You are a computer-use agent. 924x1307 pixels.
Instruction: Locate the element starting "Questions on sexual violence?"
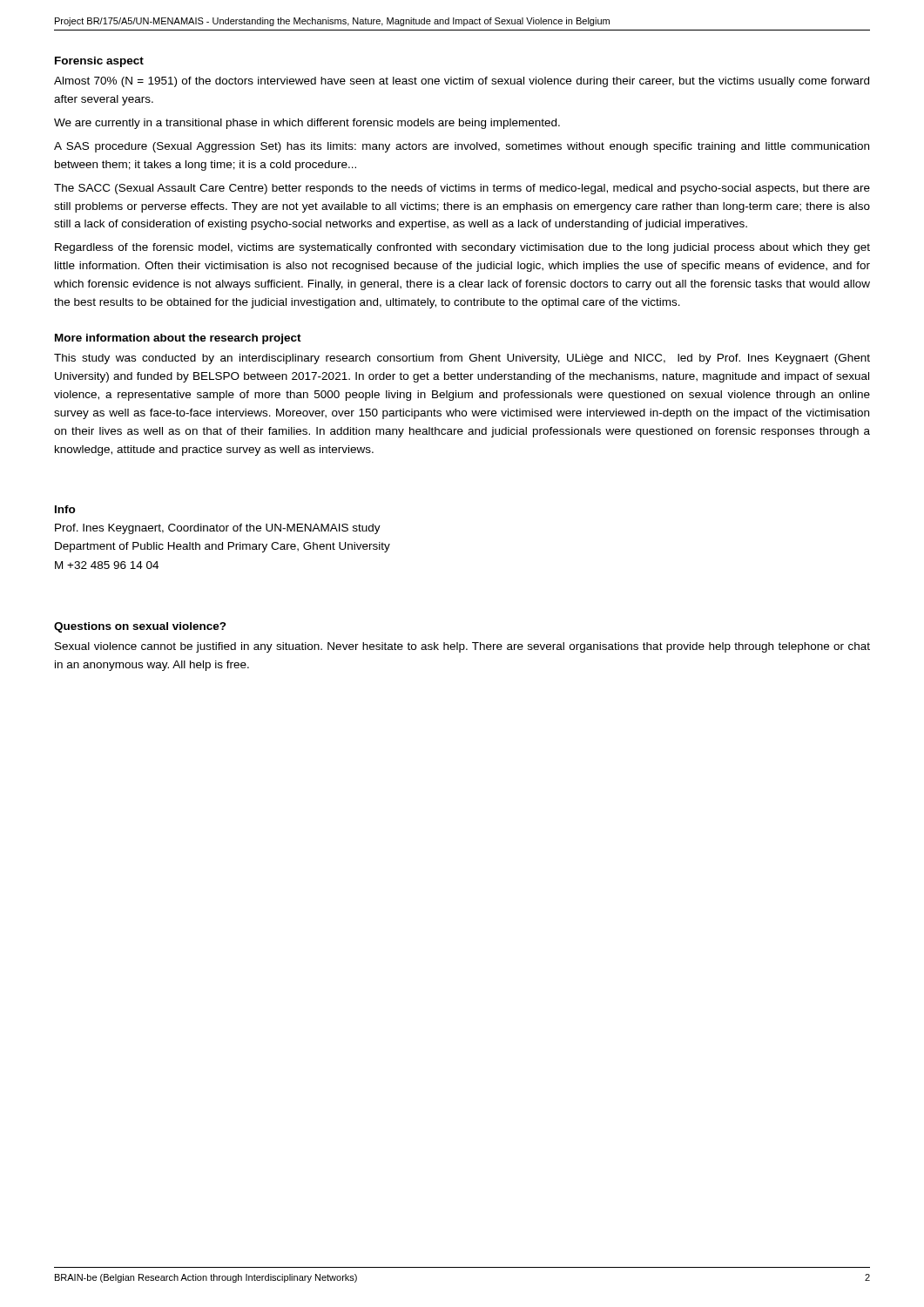click(140, 626)
